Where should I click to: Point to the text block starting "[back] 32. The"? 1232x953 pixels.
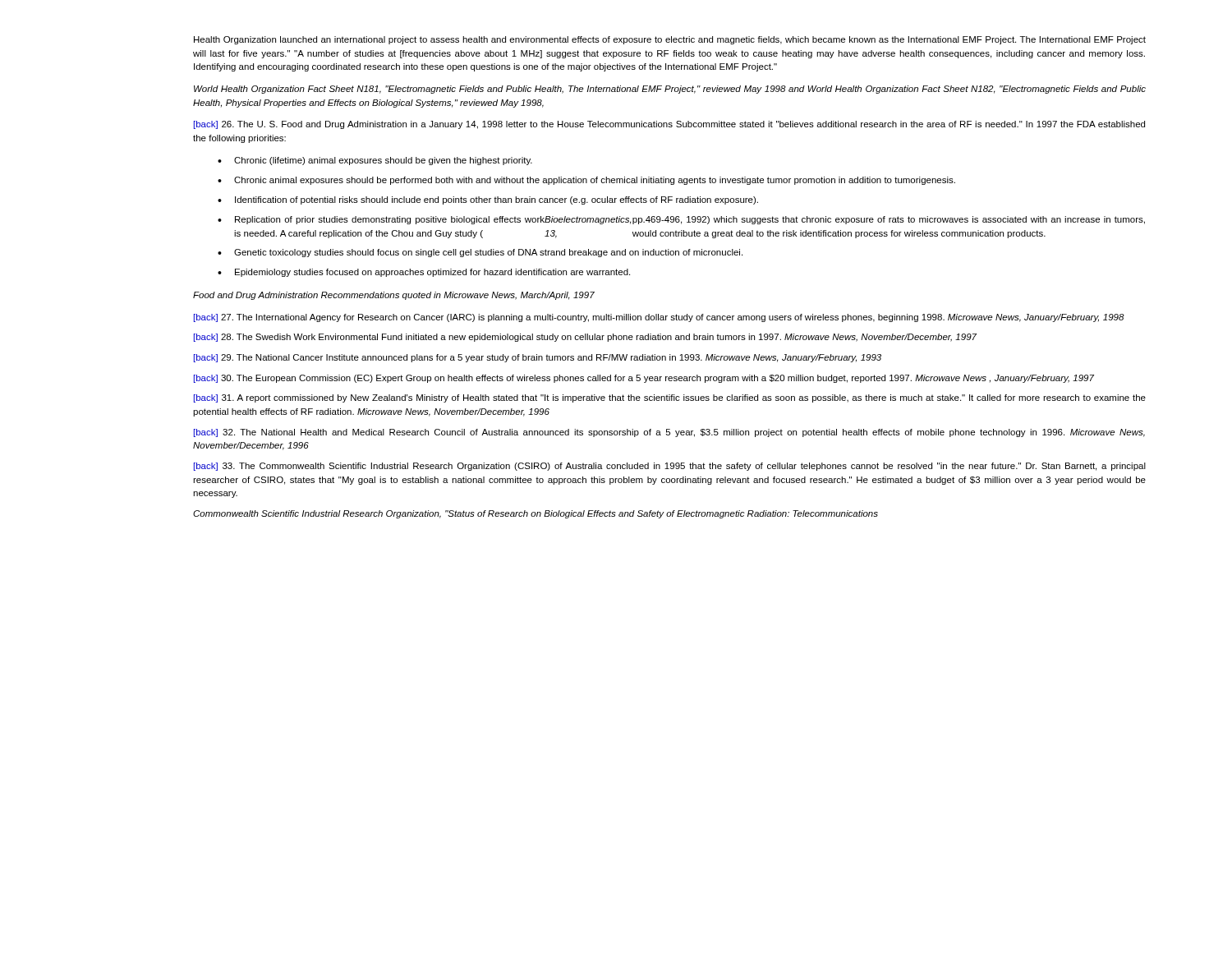coord(669,439)
